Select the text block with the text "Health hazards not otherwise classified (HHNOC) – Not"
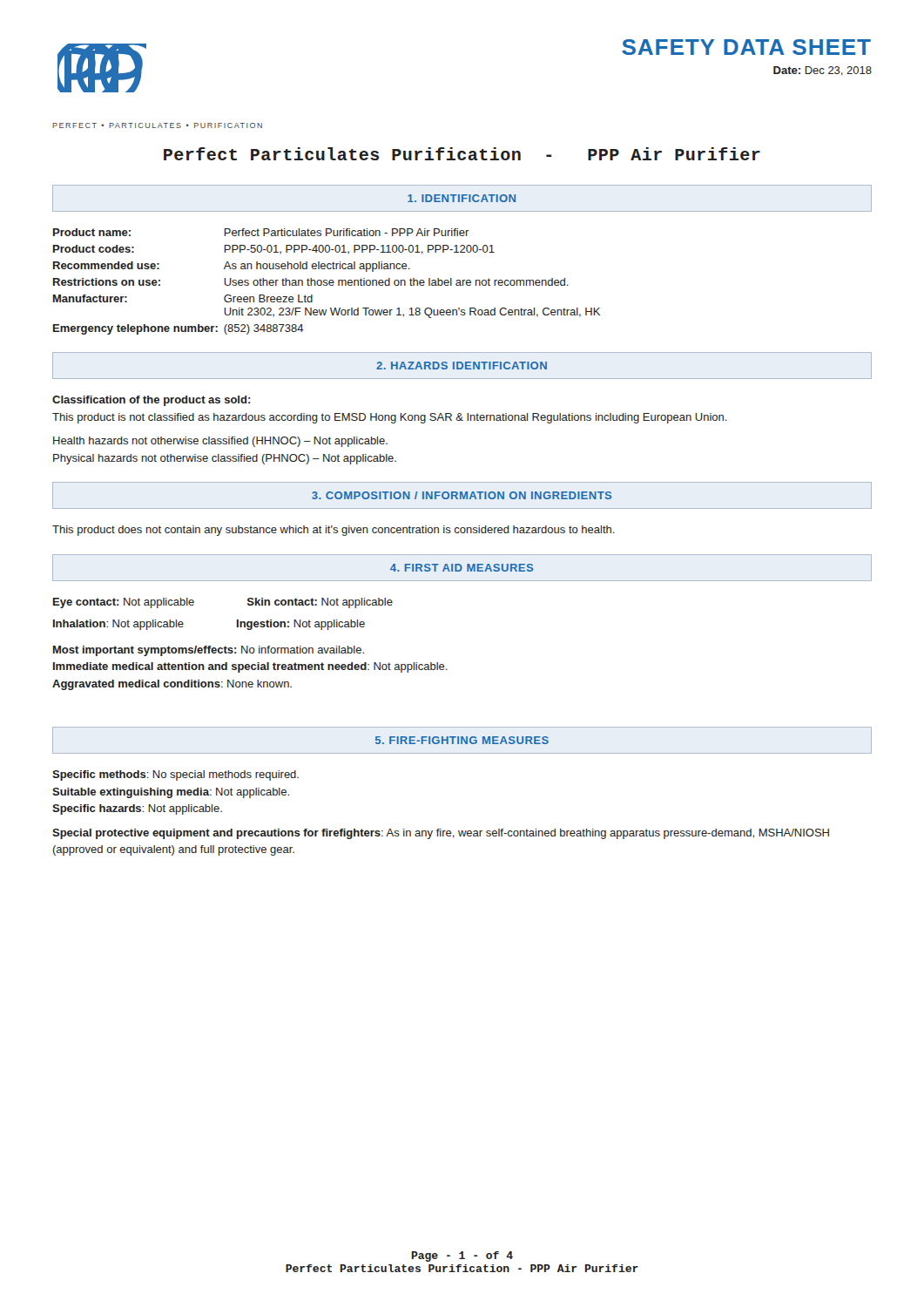This screenshot has width=924, height=1307. pyautogui.click(x=225, y=449)
